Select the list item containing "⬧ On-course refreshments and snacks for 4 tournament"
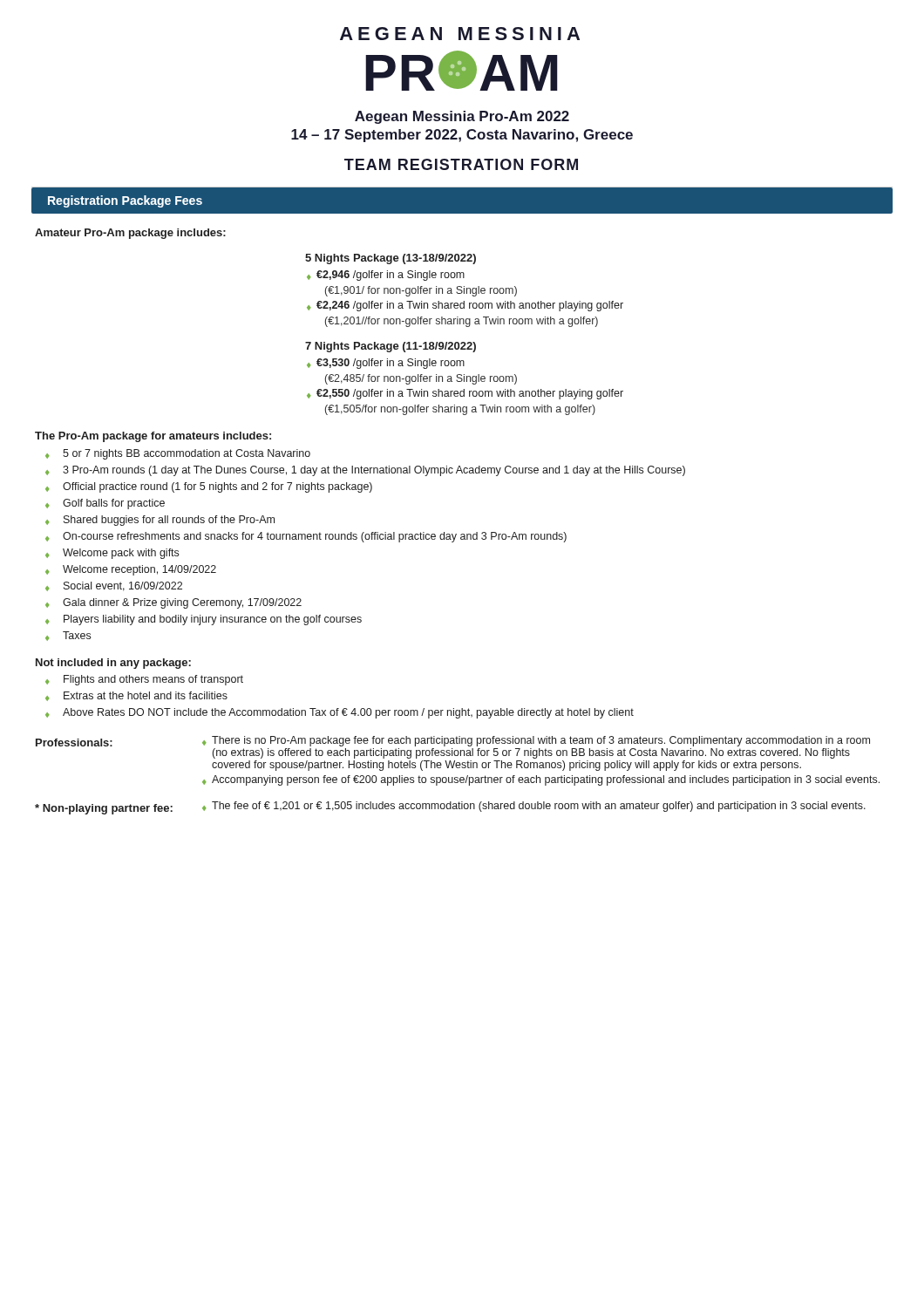The width and height of the screenshot is (924, 1308). point(305,537)
